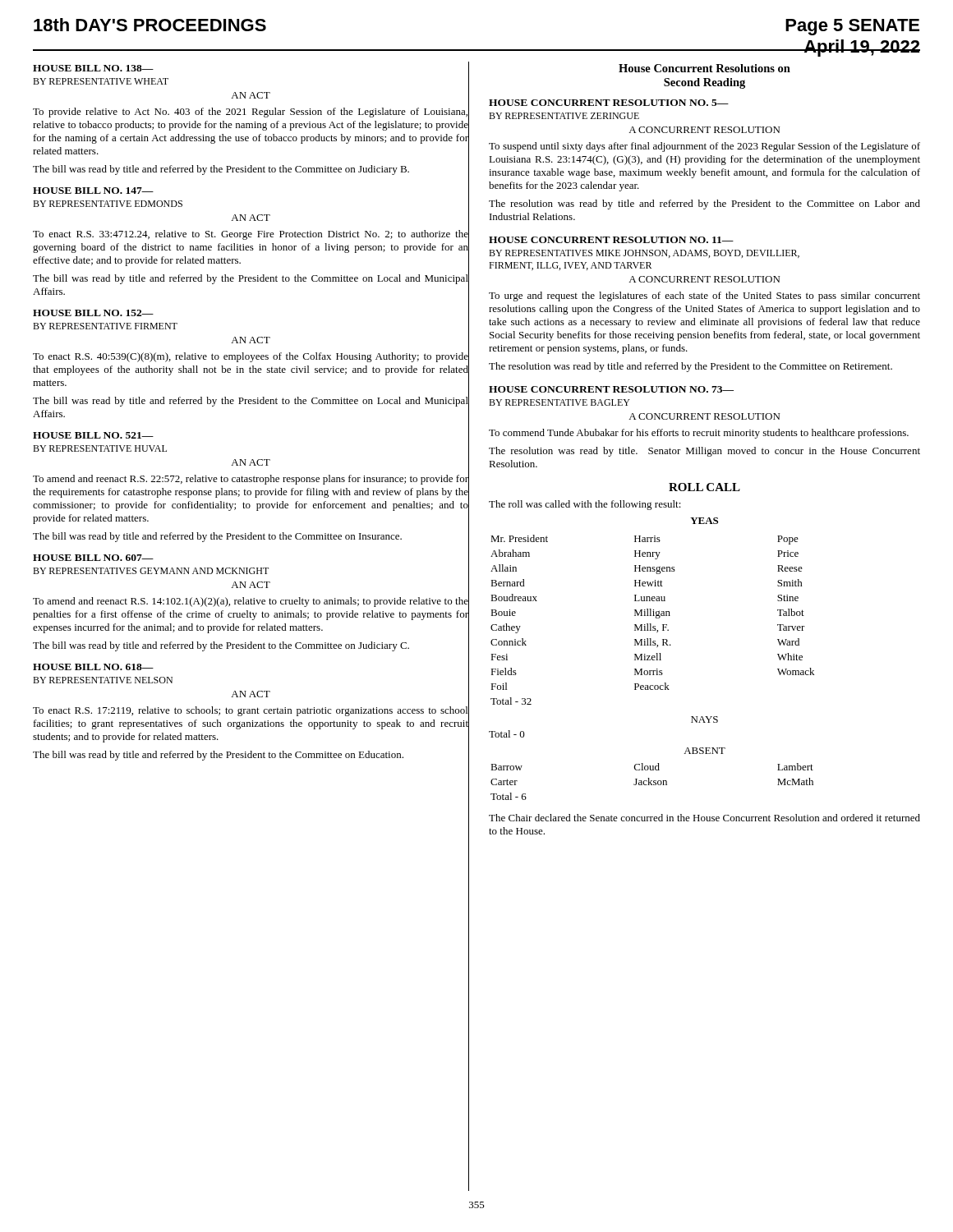Click on the text block that reads "To suspend until sixty days after"

click(x=704, y=165)
